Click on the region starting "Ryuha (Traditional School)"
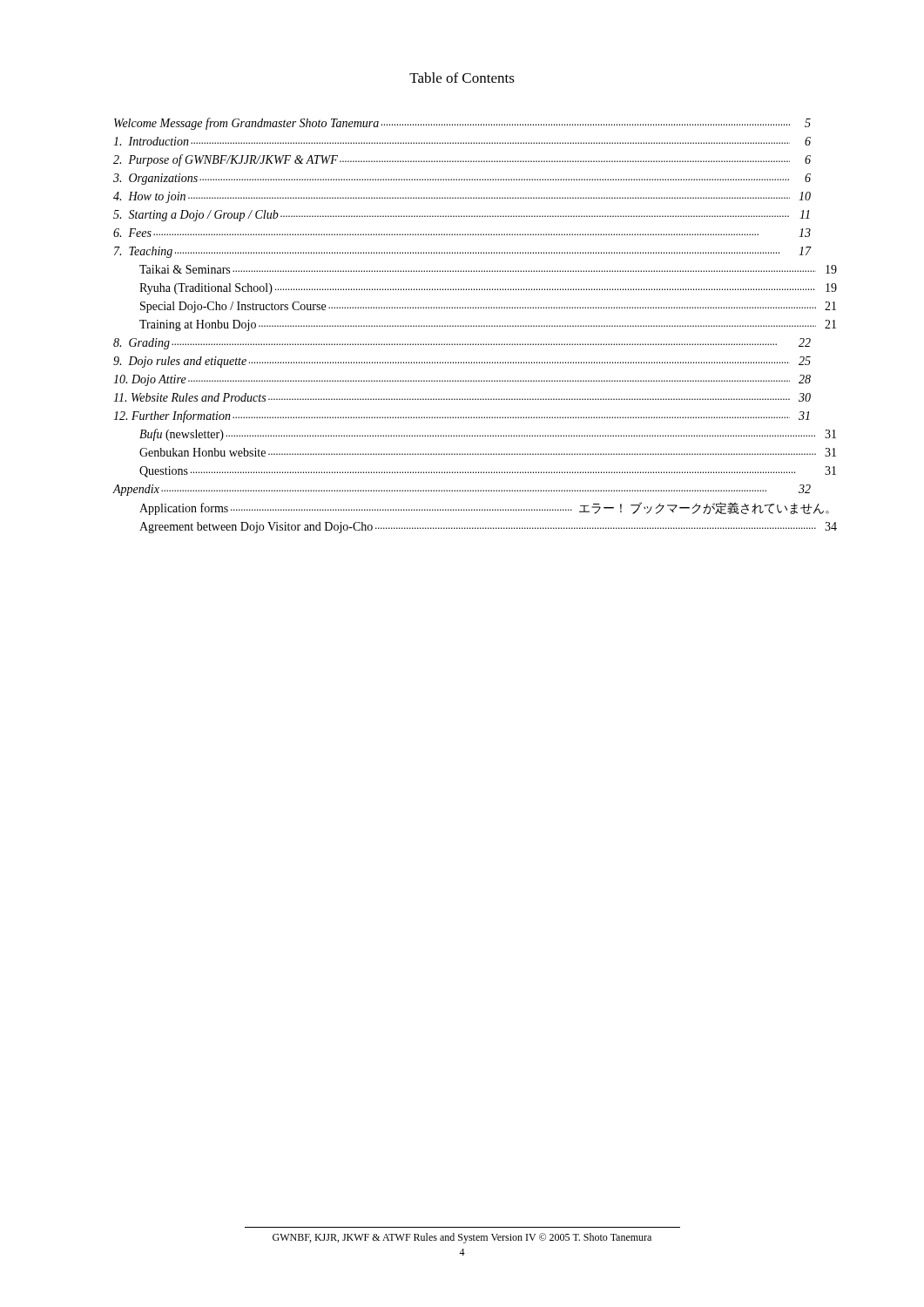The width and height of the screenshot is (924, 1307). (x=488, y=288)
